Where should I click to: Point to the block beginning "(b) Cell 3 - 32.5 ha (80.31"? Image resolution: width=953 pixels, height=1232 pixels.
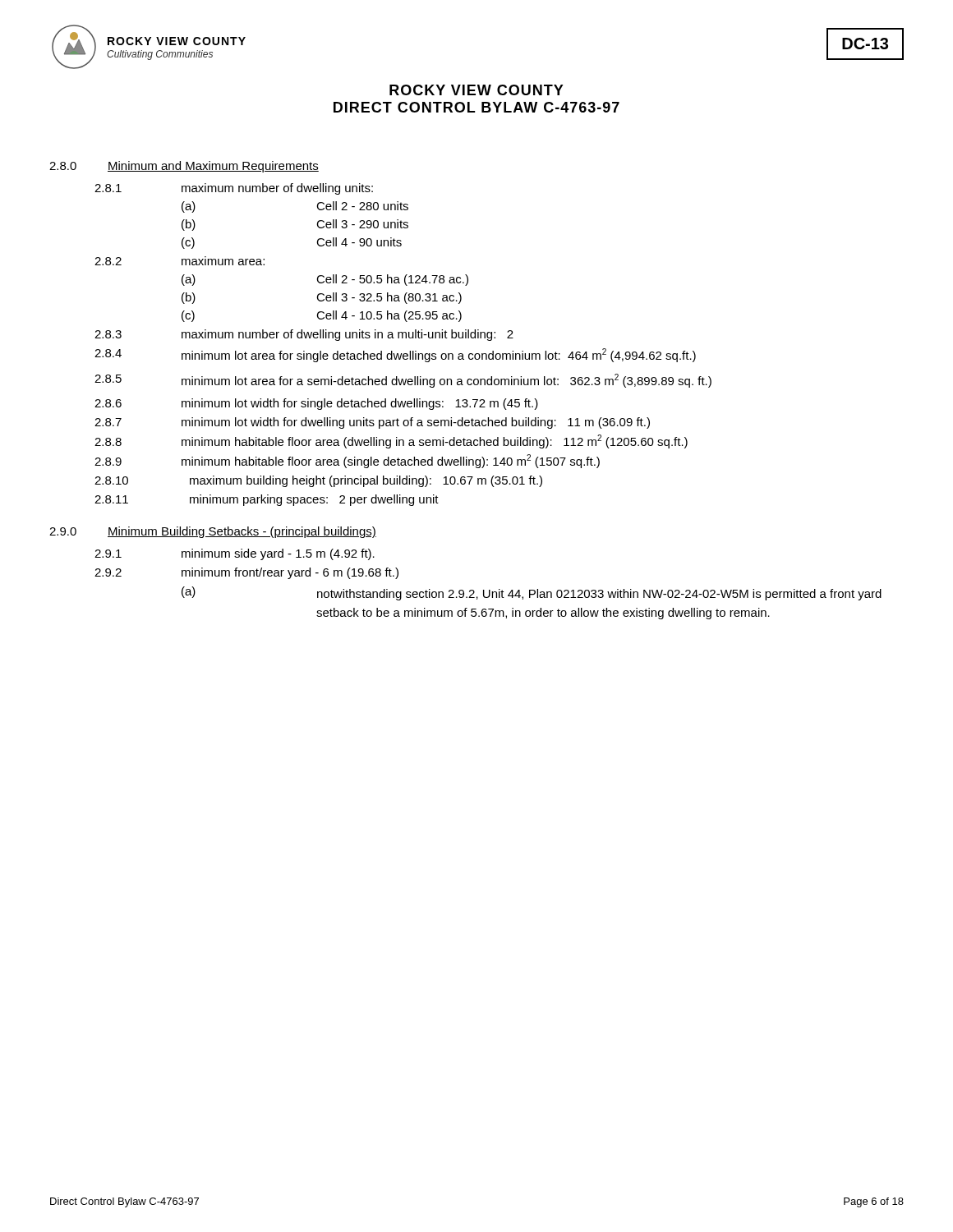click(x=322, y=298)
